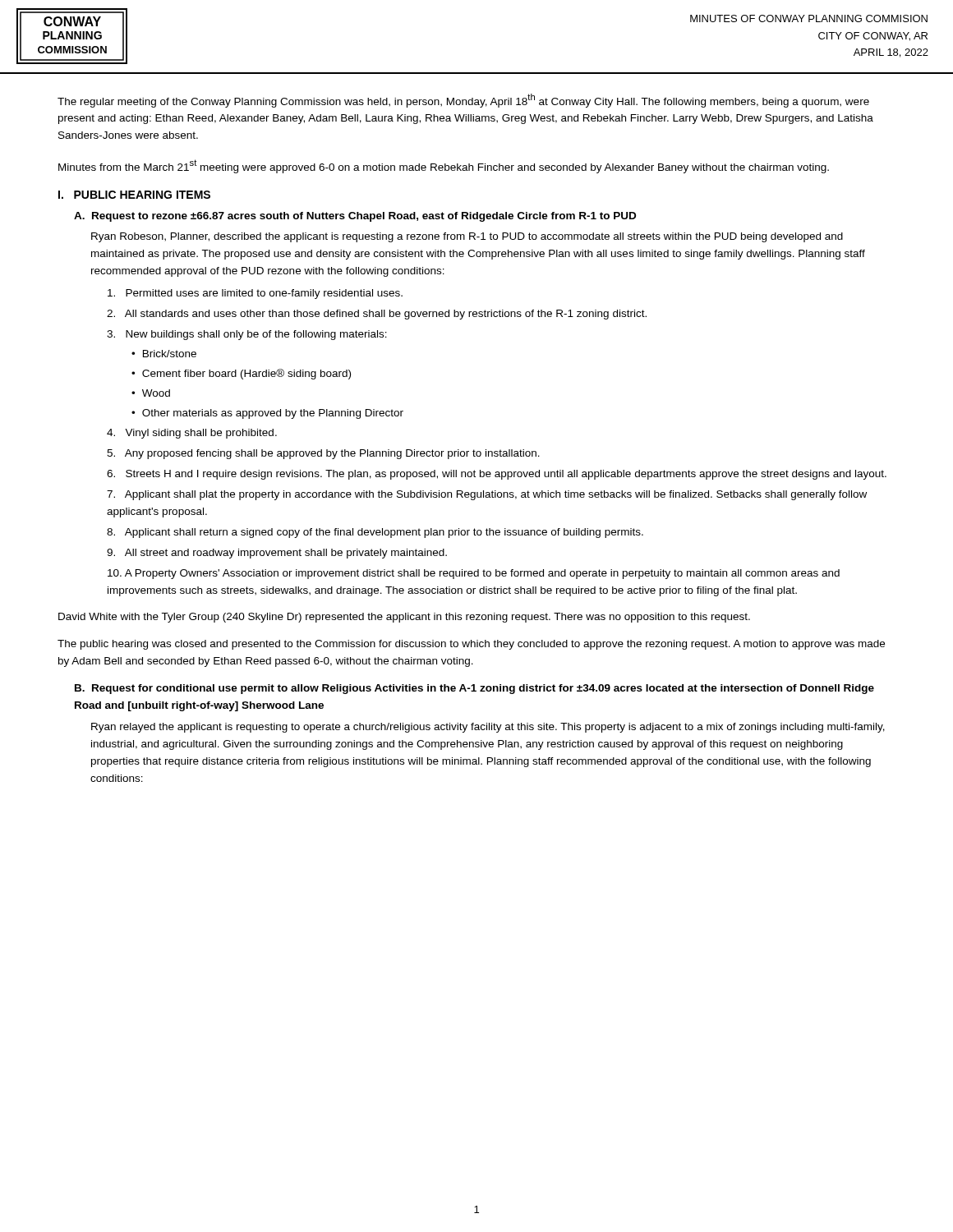
Task: Locate the text starting "I. PUBLIC HEARING ITEMS"
Action: 134,194
